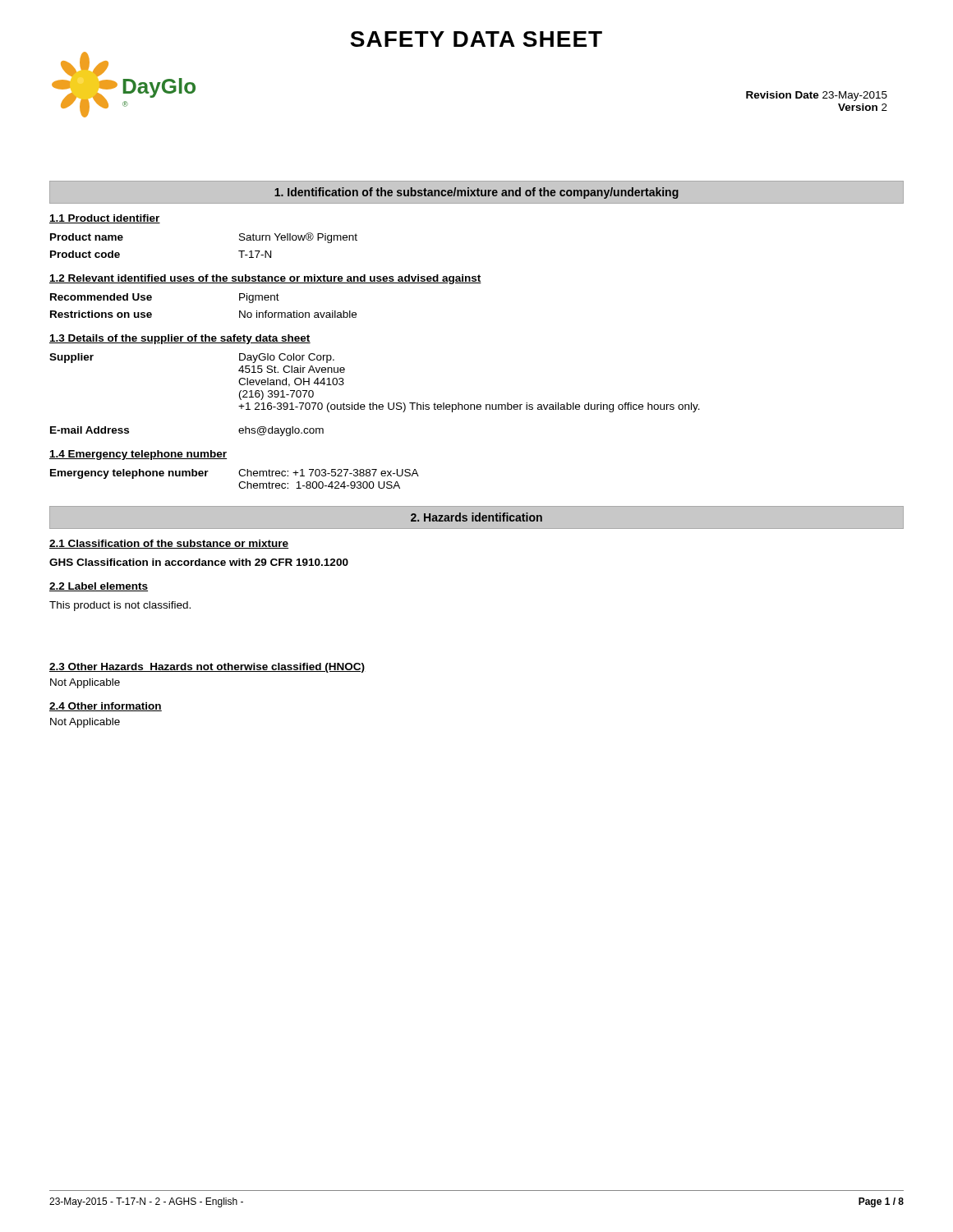Point to the block beginning "GHS Classification in"
Screen dimensions: 1232x953
(x=199, y=562)
